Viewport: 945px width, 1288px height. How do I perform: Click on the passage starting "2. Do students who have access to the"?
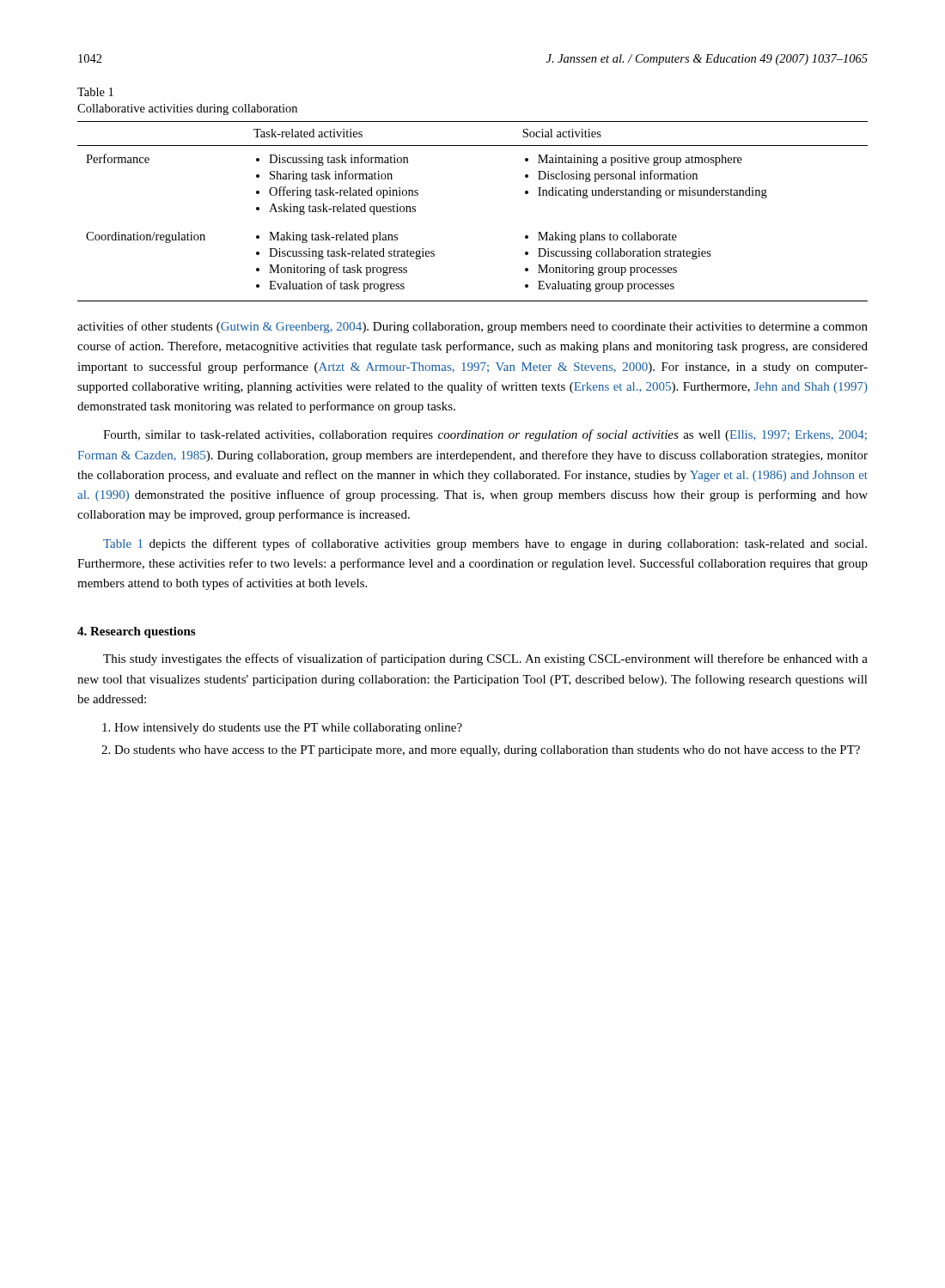pyautogui.click(x=481, y=750)
